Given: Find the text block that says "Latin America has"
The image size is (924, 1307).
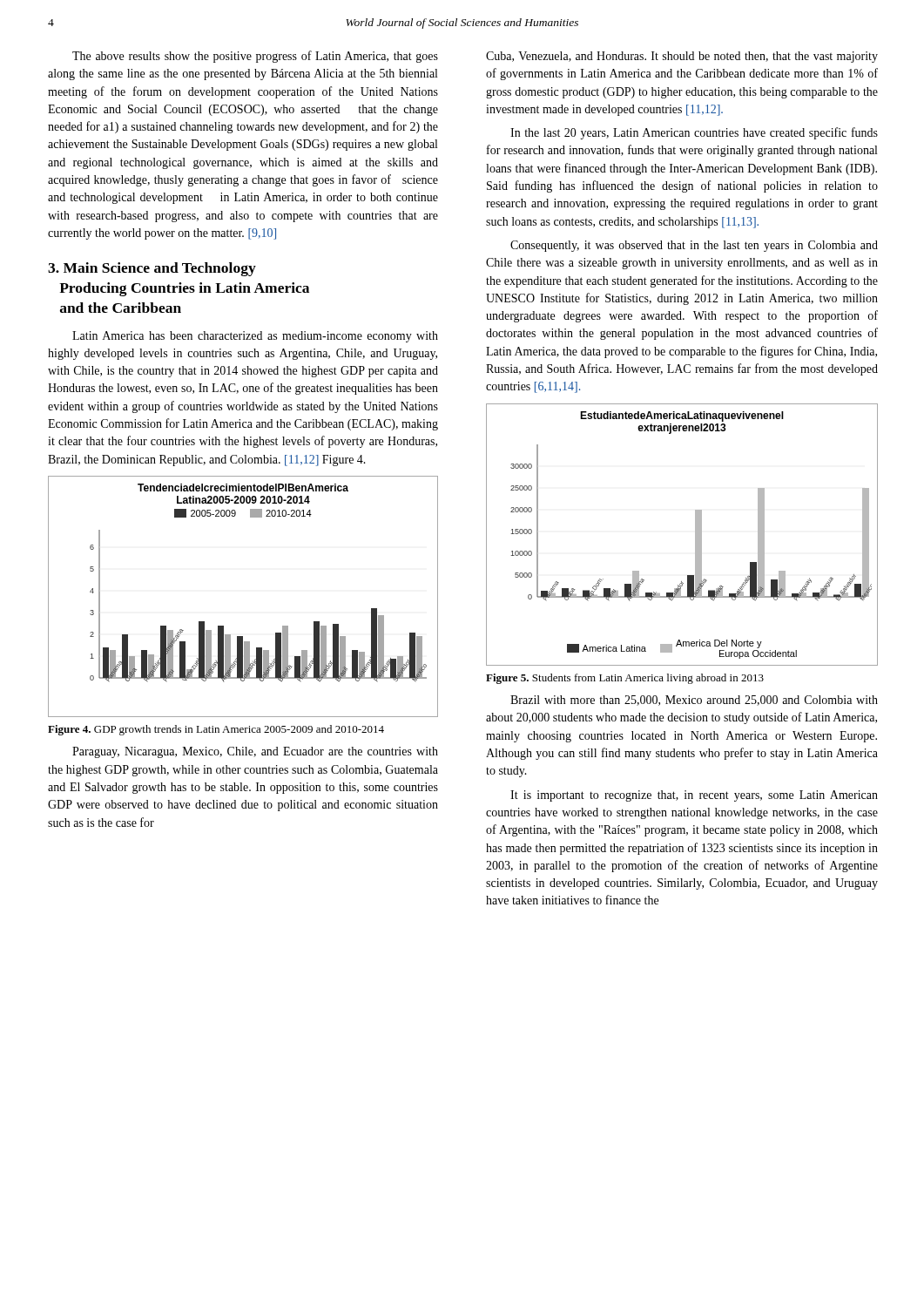Looking at the screenshot, I should click(243, 398).
